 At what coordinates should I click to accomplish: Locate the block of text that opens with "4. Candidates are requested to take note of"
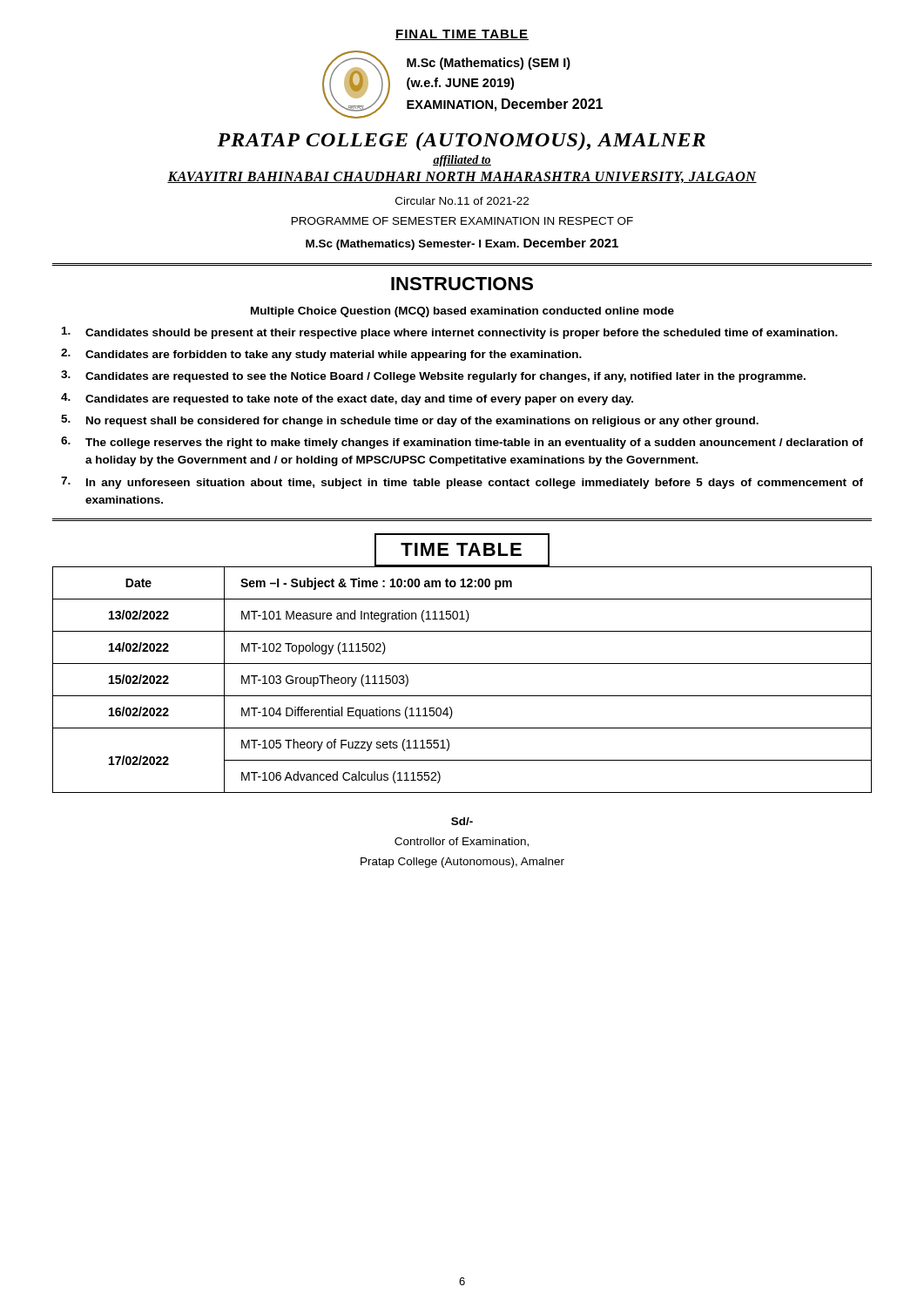click(x=462, y=399)
